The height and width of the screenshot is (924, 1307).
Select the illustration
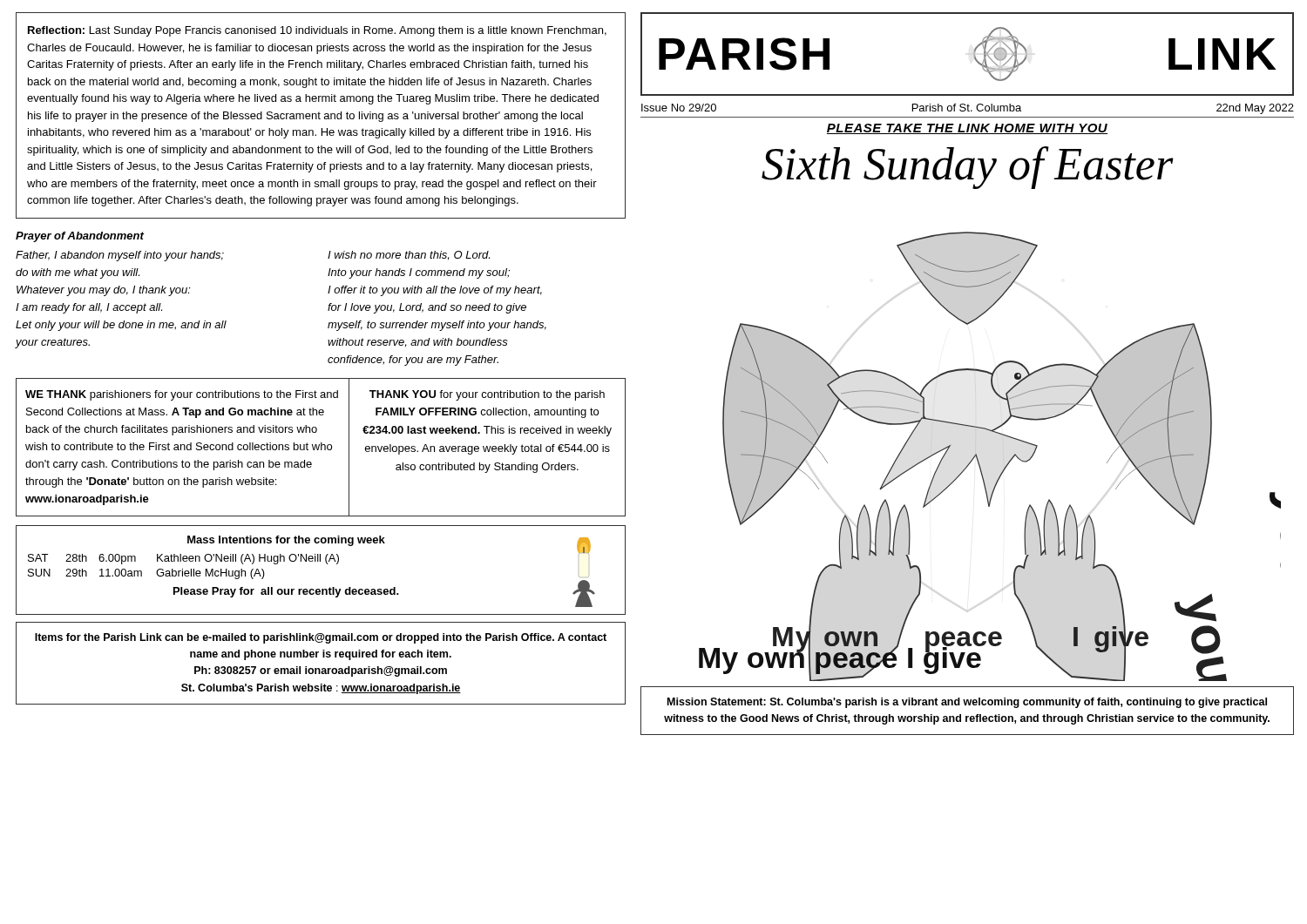967,437
